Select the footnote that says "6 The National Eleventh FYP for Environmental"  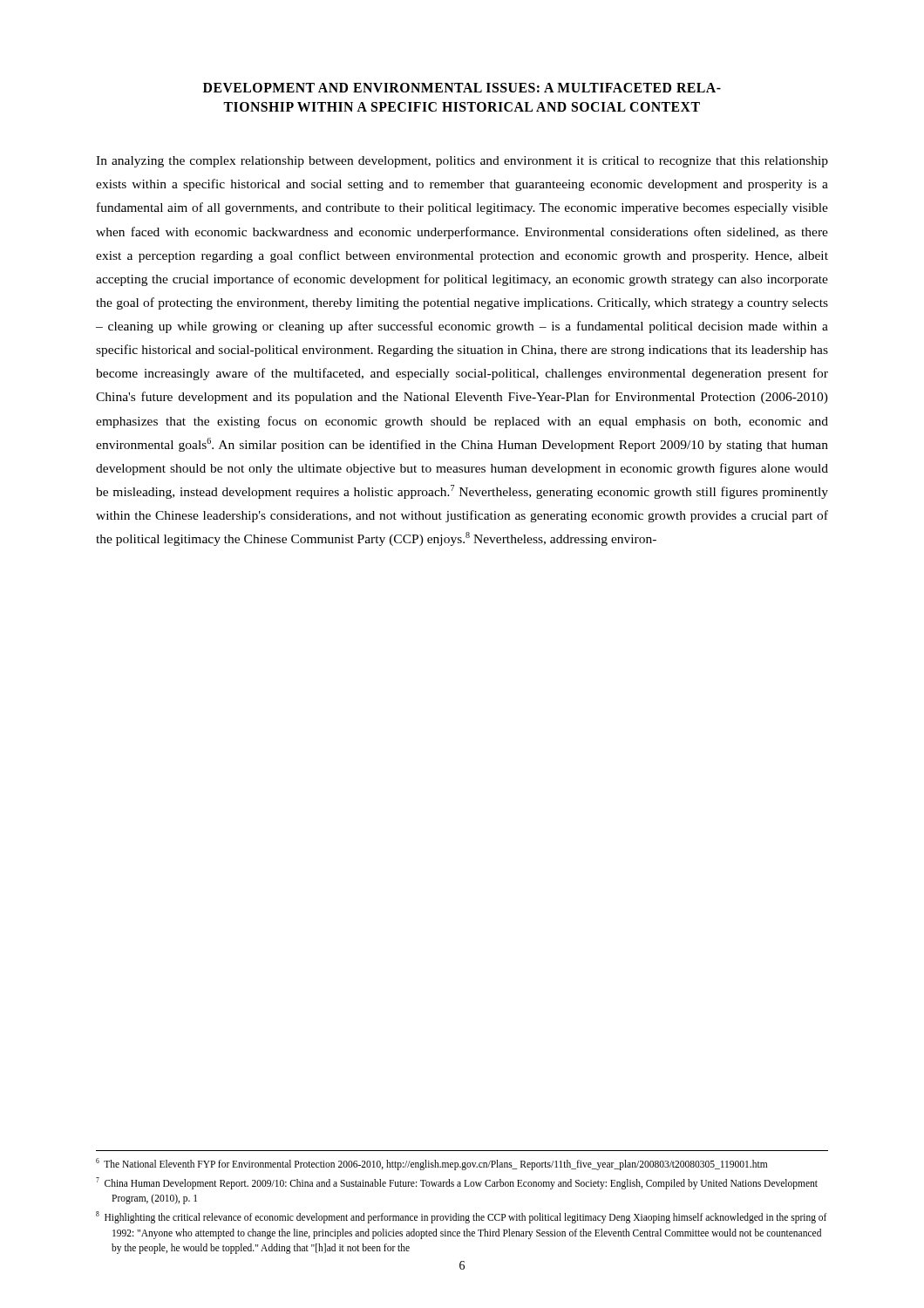tap(432, 1163)
